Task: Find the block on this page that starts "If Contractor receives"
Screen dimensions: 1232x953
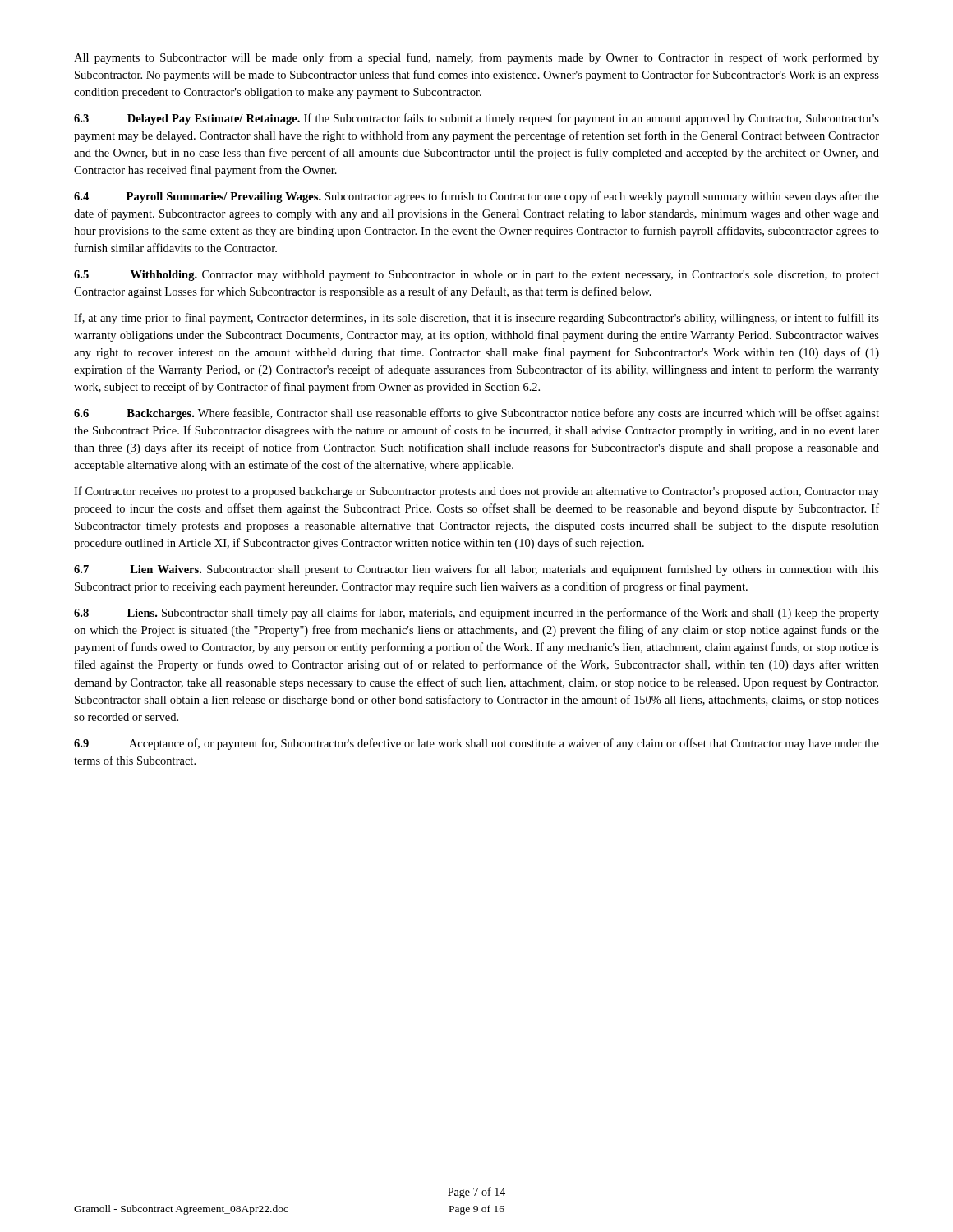Action: pos(476,518)
